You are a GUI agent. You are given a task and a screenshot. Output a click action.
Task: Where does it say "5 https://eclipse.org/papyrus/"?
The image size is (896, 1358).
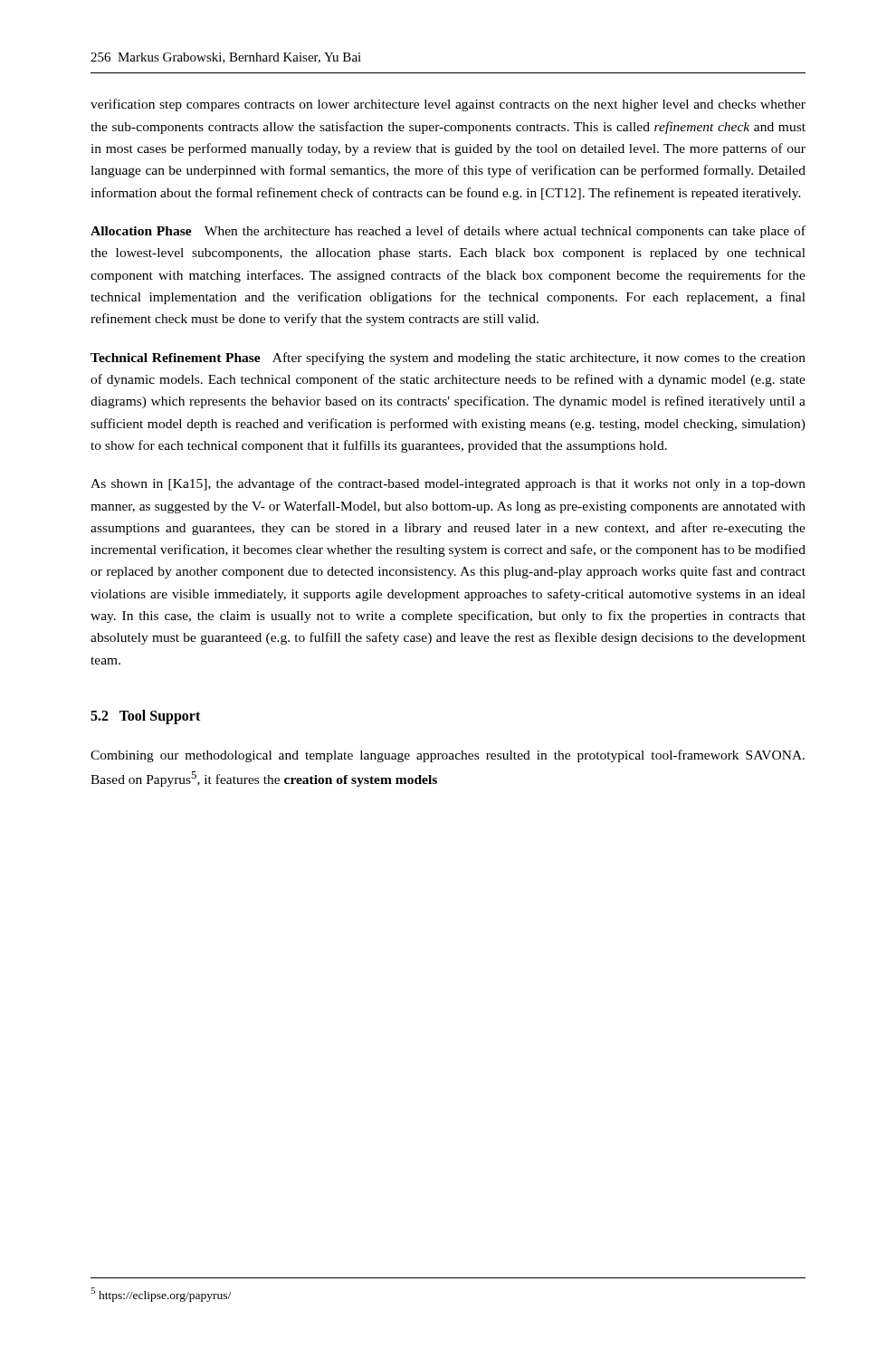point(161,1293)
